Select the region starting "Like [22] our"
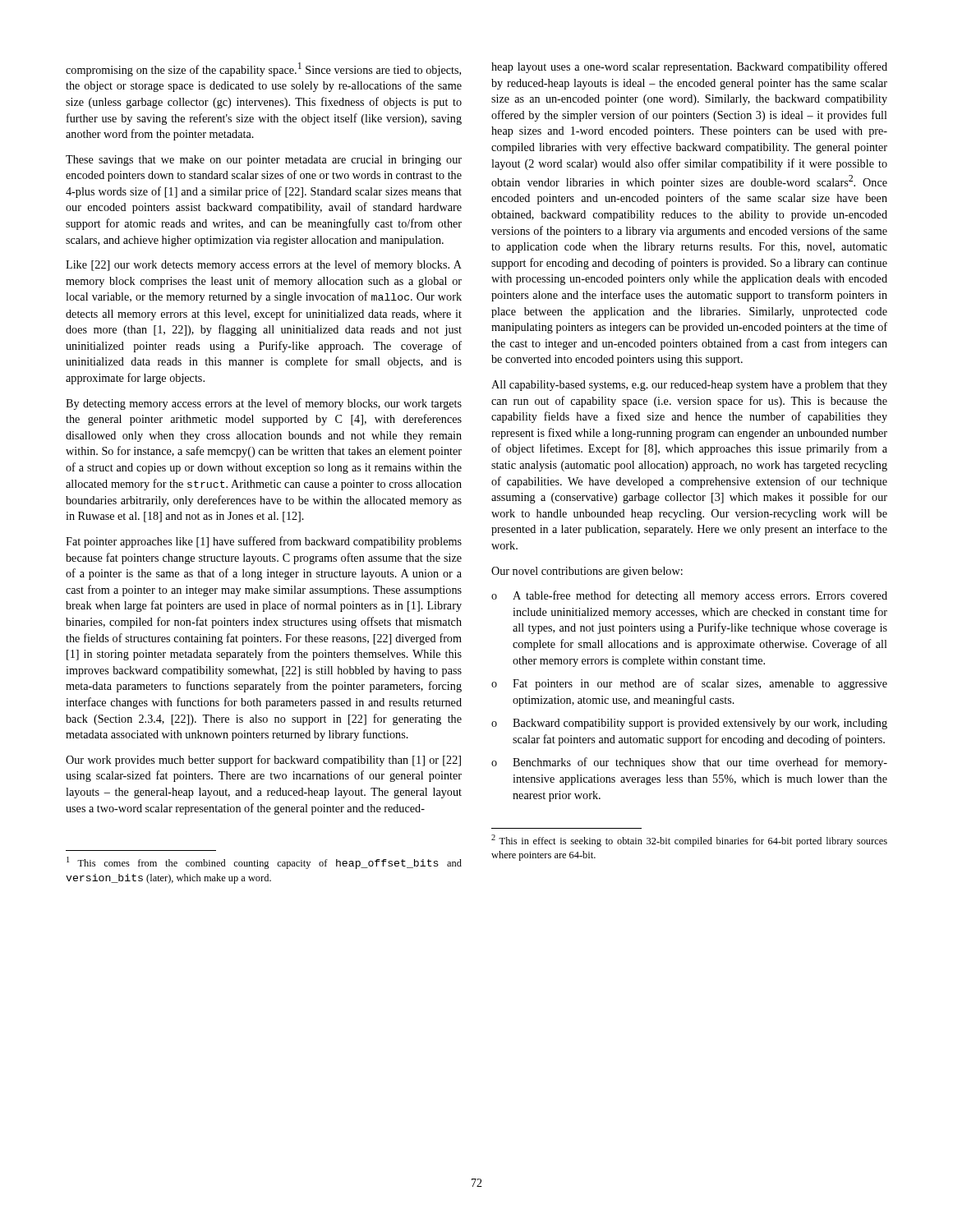Screen dimensions: 1232x953 [x=264, y=321]
